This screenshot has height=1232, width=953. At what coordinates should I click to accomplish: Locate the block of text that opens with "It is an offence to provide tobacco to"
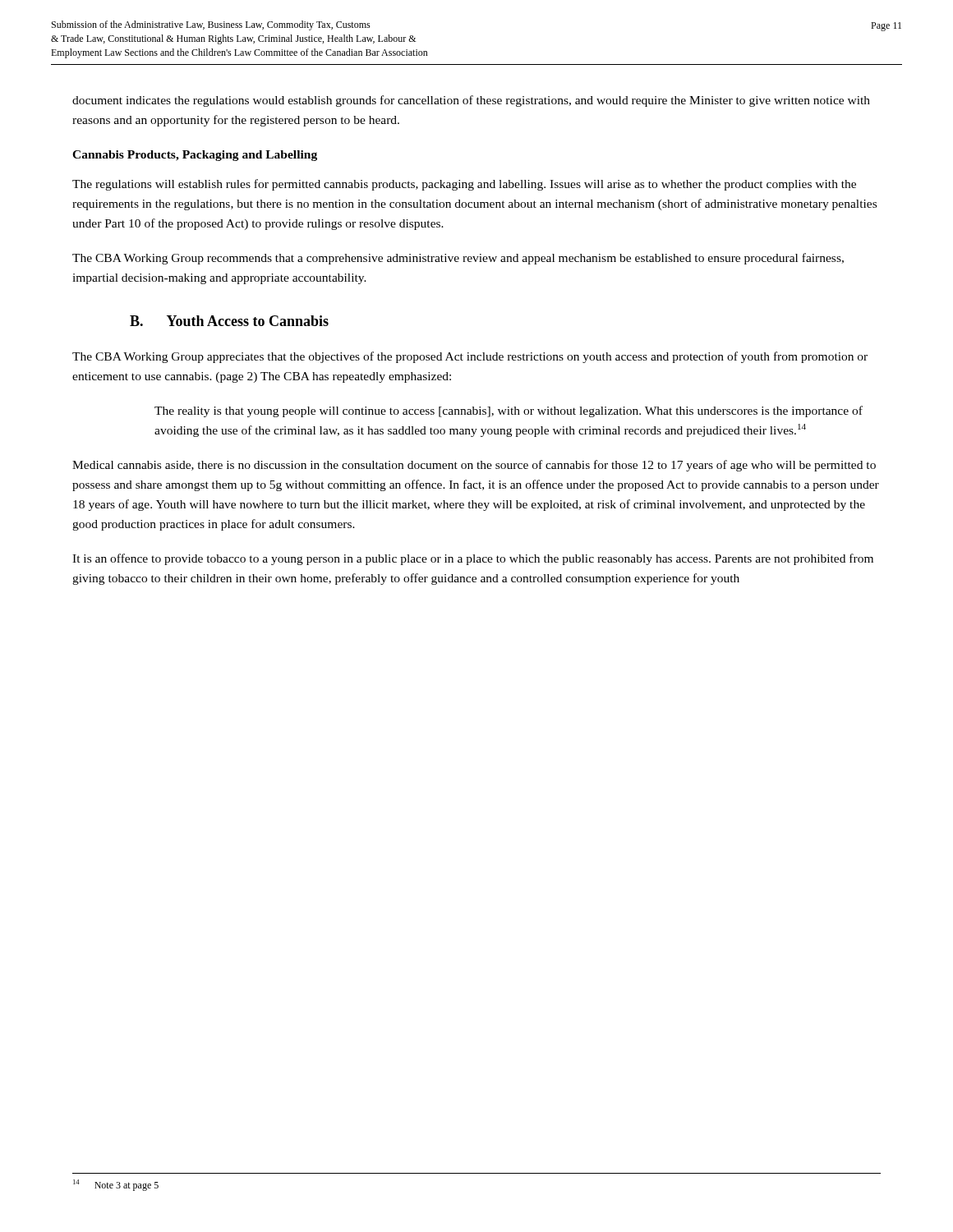(x=473, y=568)
